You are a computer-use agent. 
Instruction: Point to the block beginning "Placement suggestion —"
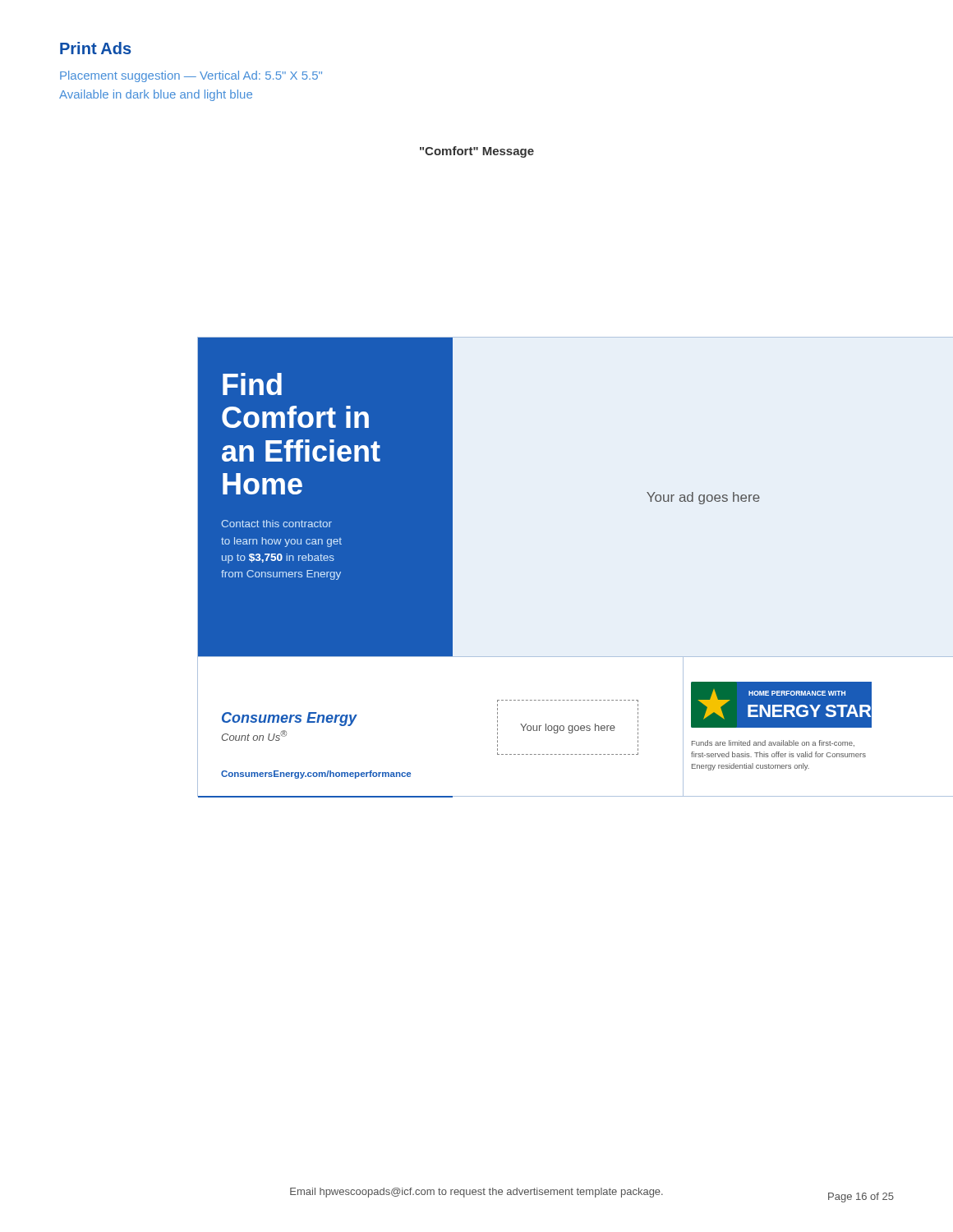[191, 85]
